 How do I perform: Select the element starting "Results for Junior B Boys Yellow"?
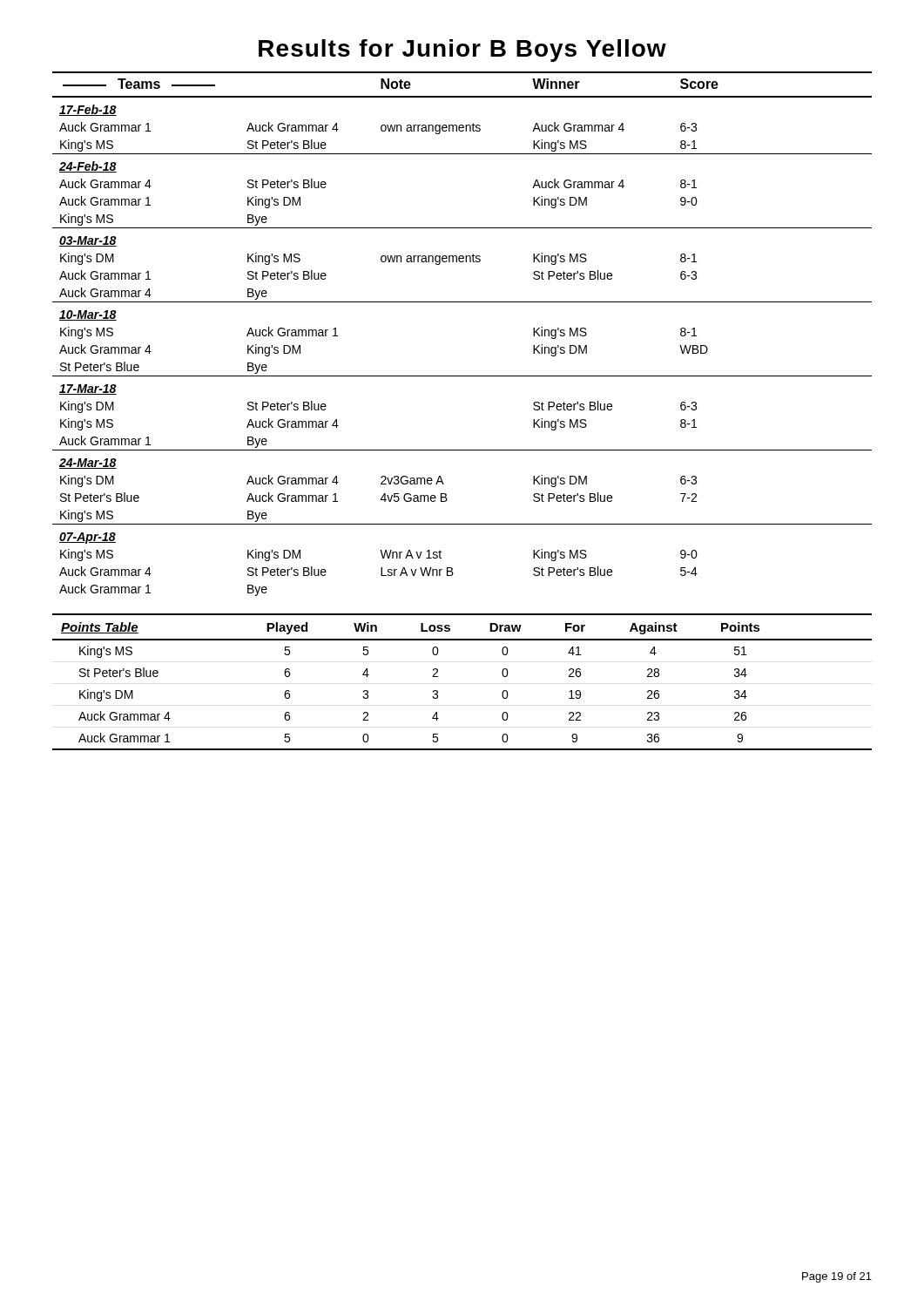point(462,49)
